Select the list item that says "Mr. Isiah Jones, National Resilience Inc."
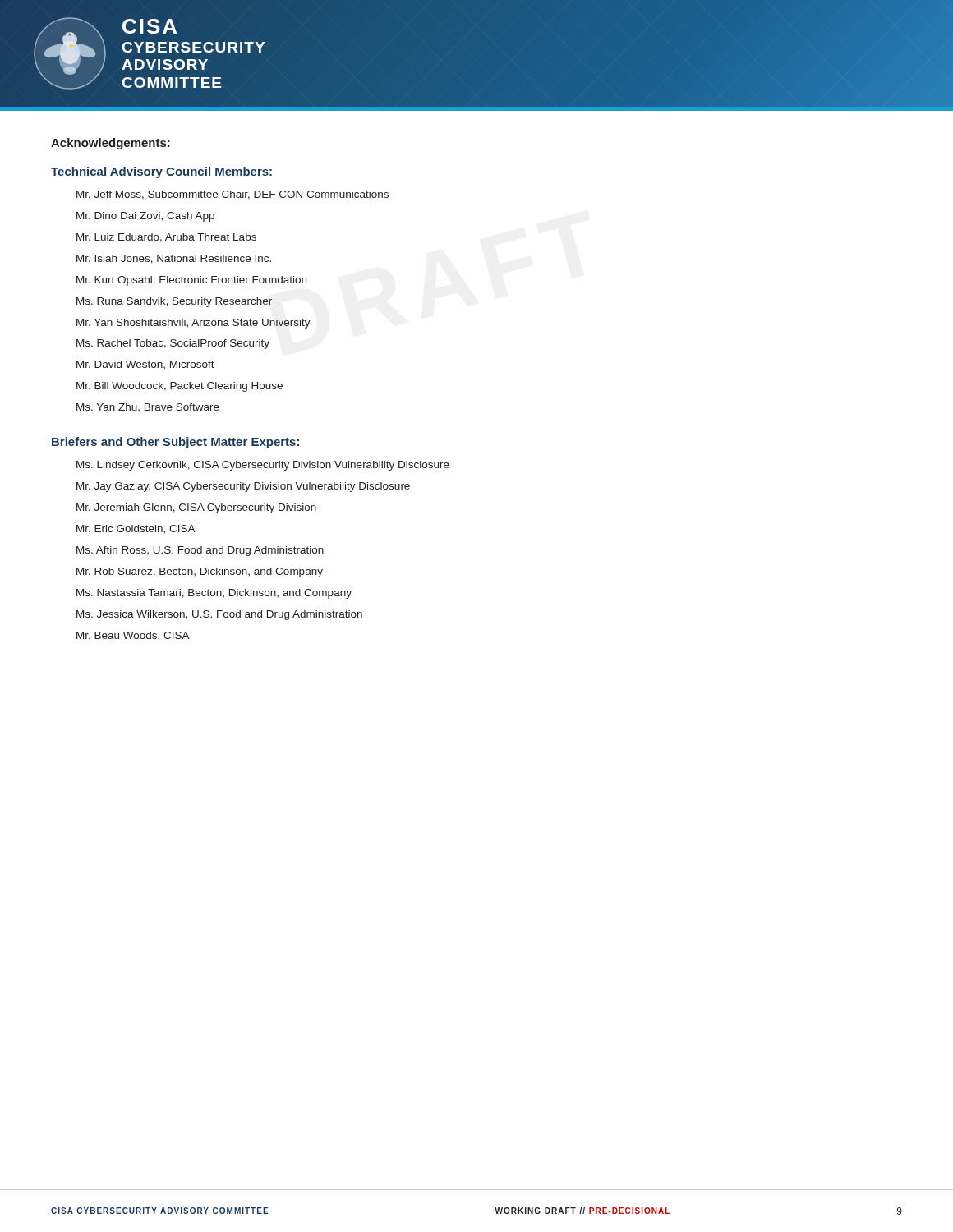953x1232 pixels. [174, 258]
